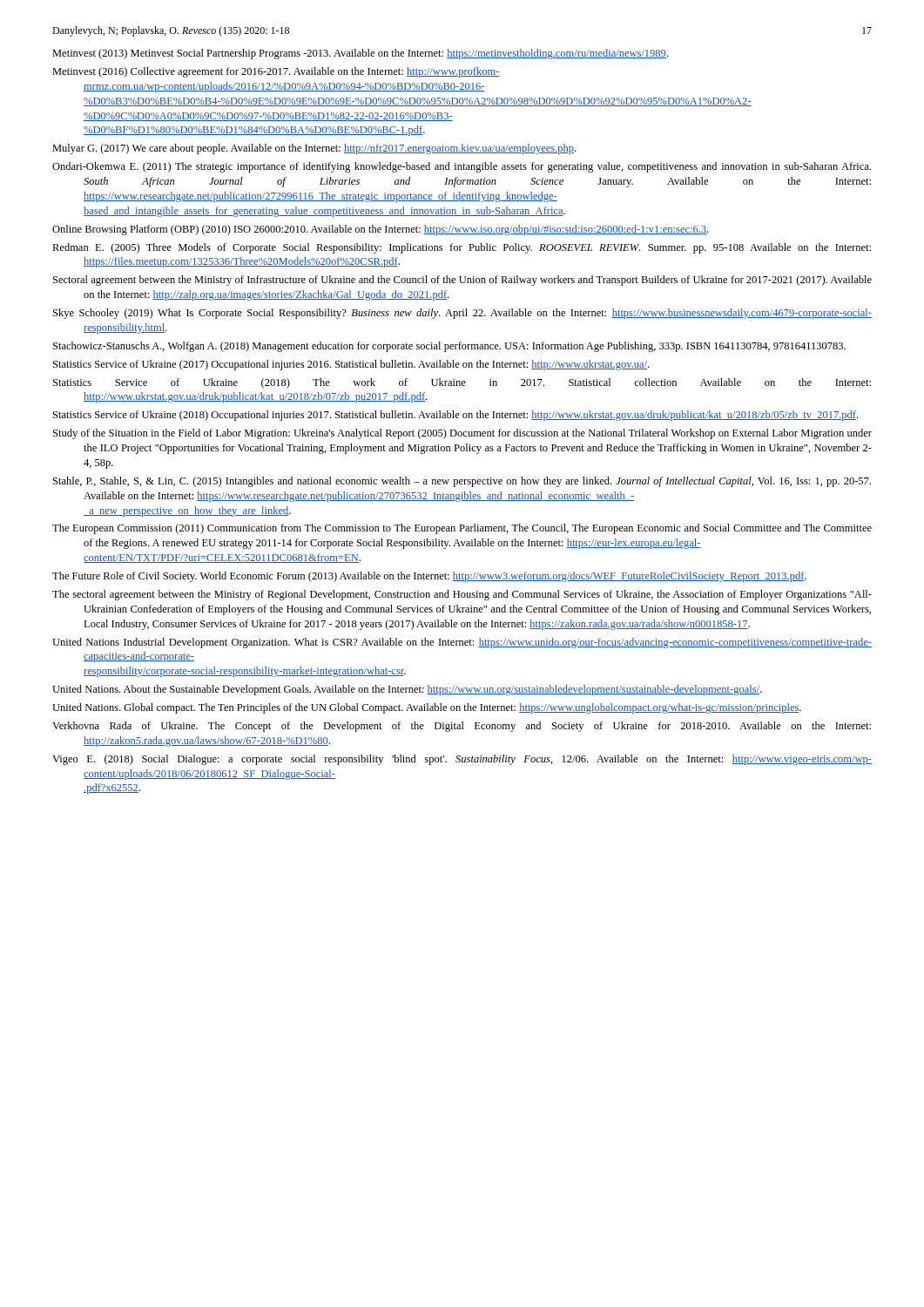
Task: Where is the passage that starts "The sectoral agreement between the"?
Action: point(462,609)
